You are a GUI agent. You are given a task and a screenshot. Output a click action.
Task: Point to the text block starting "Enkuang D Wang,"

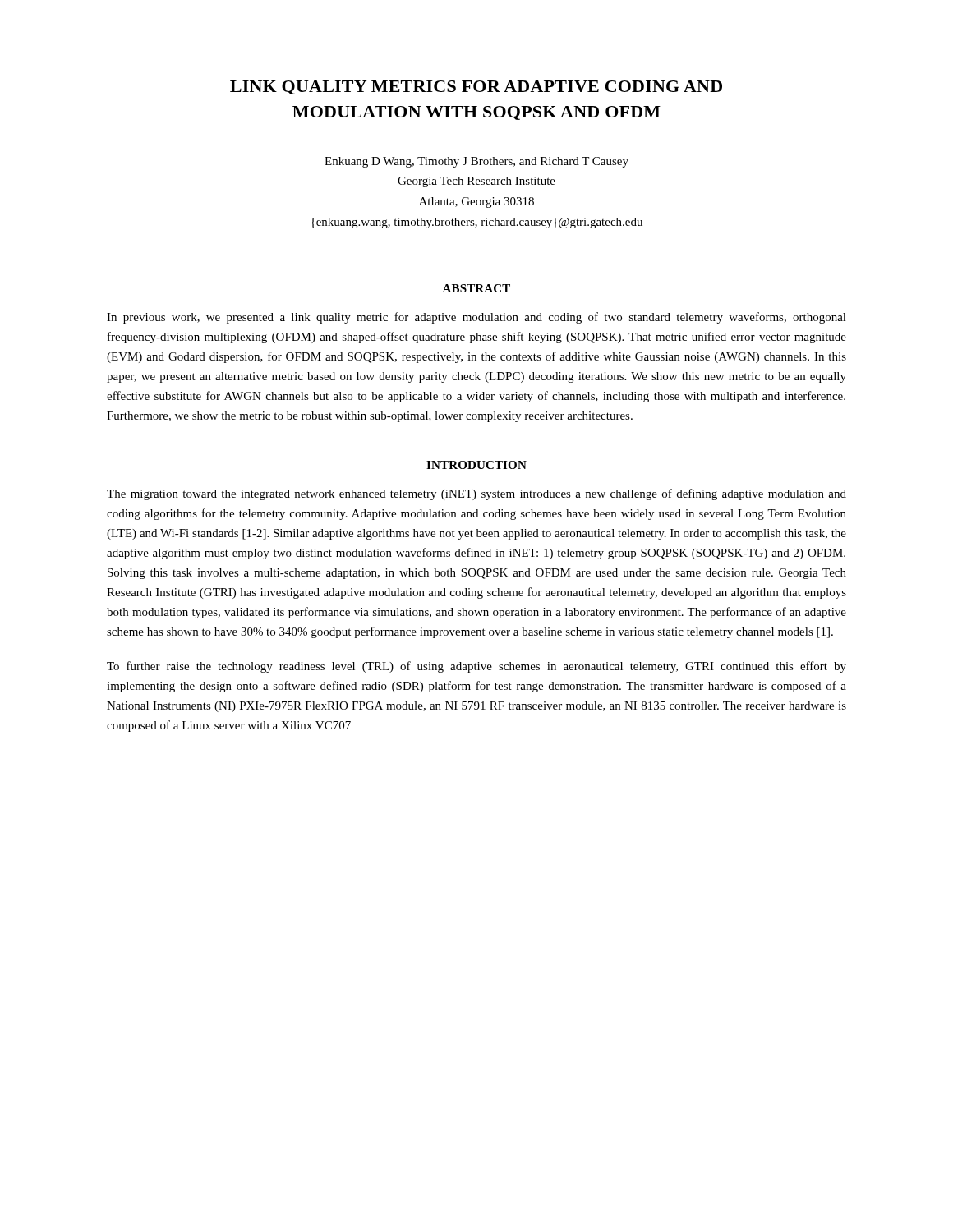[476, 191]
